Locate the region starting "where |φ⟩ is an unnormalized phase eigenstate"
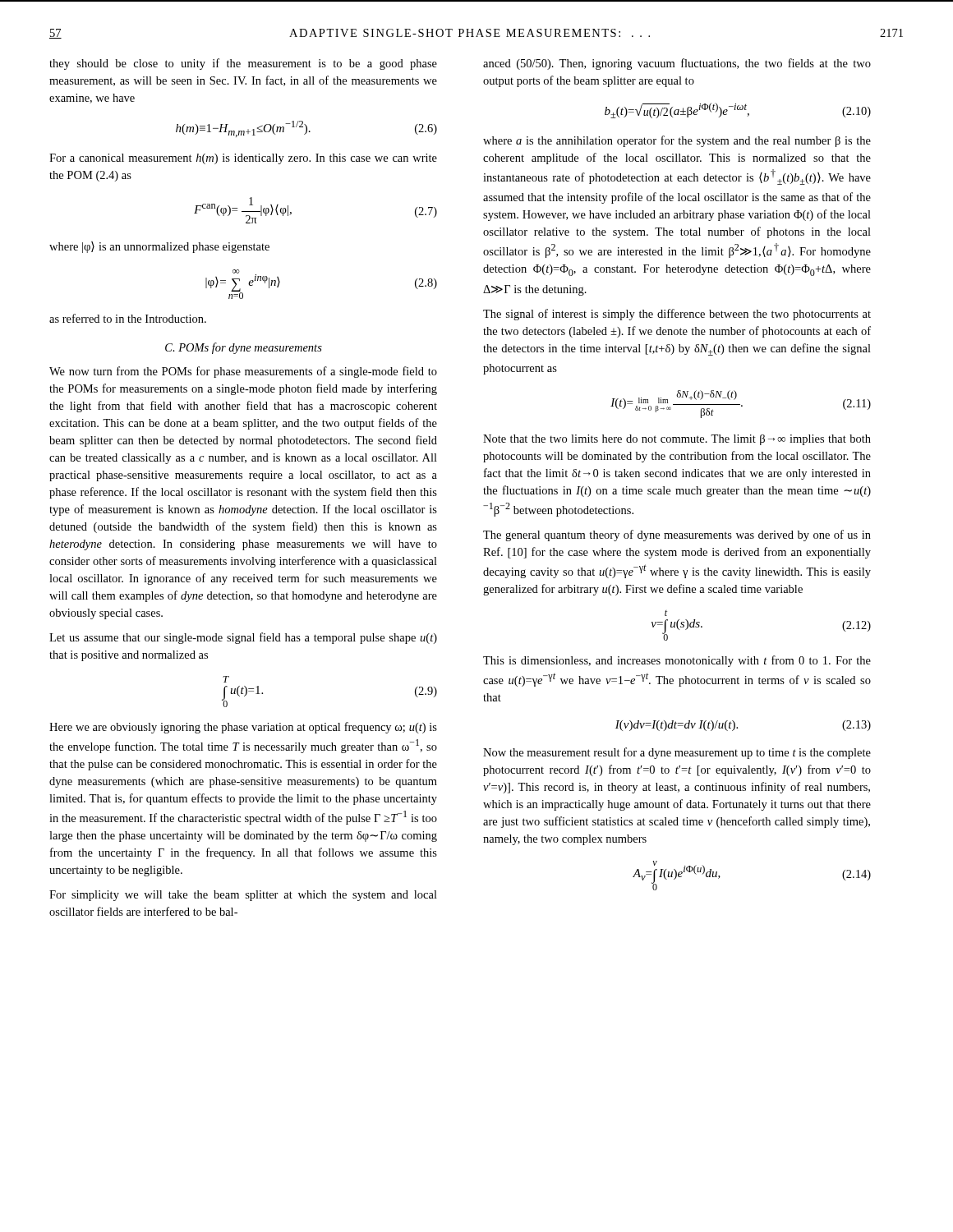 [243, 247]
